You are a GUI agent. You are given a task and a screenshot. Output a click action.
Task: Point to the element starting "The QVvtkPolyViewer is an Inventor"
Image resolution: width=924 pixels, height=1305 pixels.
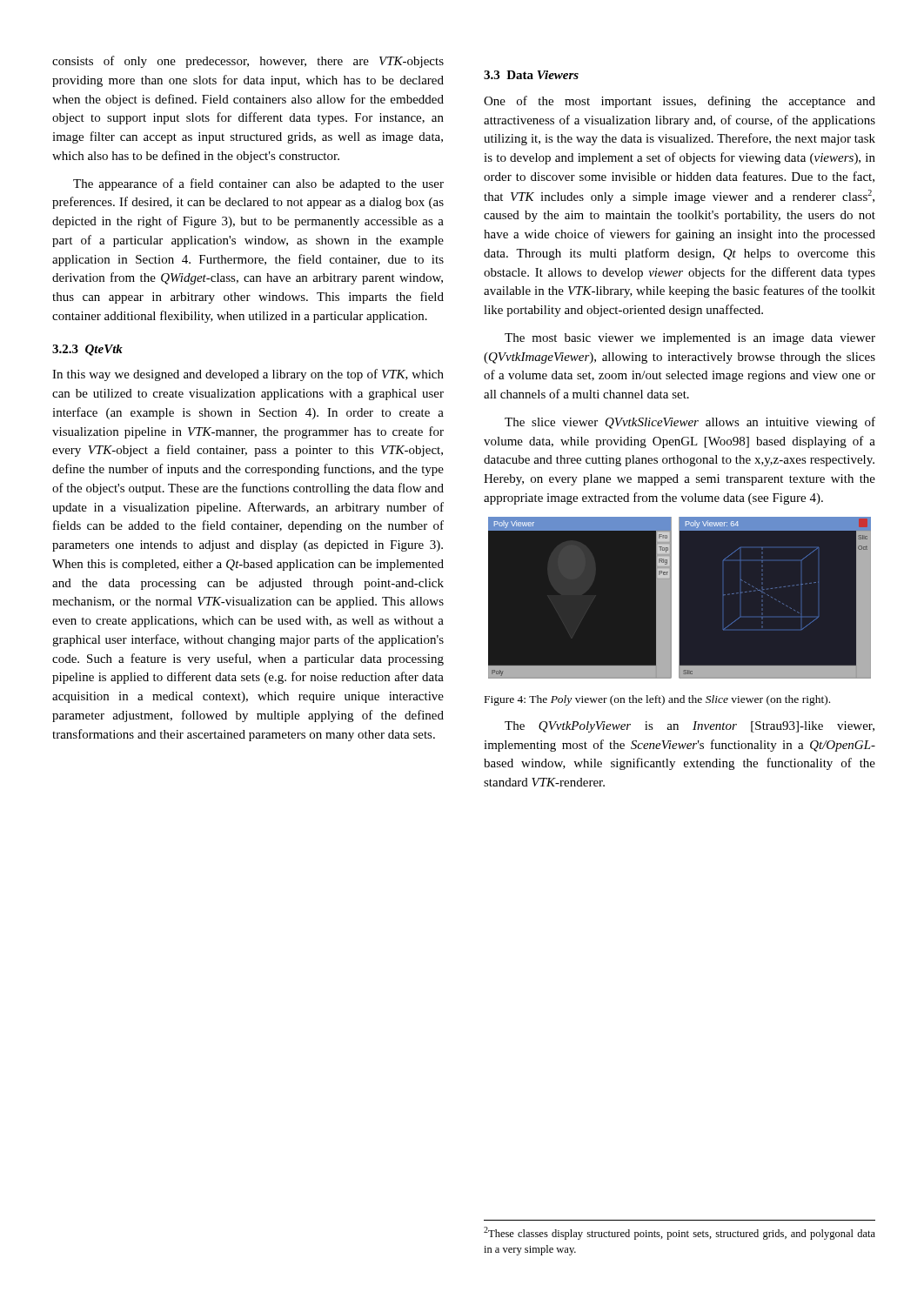click(680, 755)
